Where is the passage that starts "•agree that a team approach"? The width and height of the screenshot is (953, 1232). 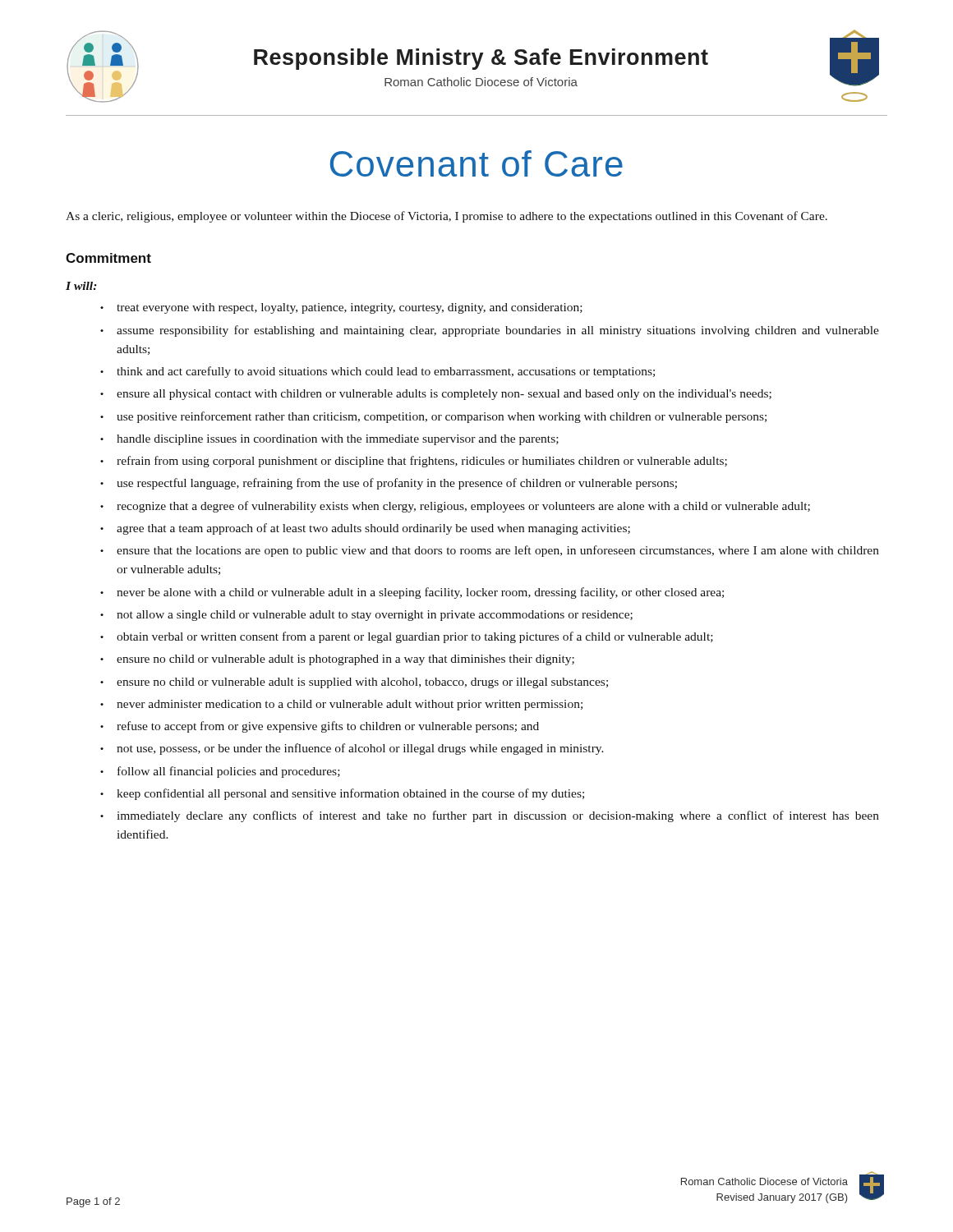click(x=489, y=528)
